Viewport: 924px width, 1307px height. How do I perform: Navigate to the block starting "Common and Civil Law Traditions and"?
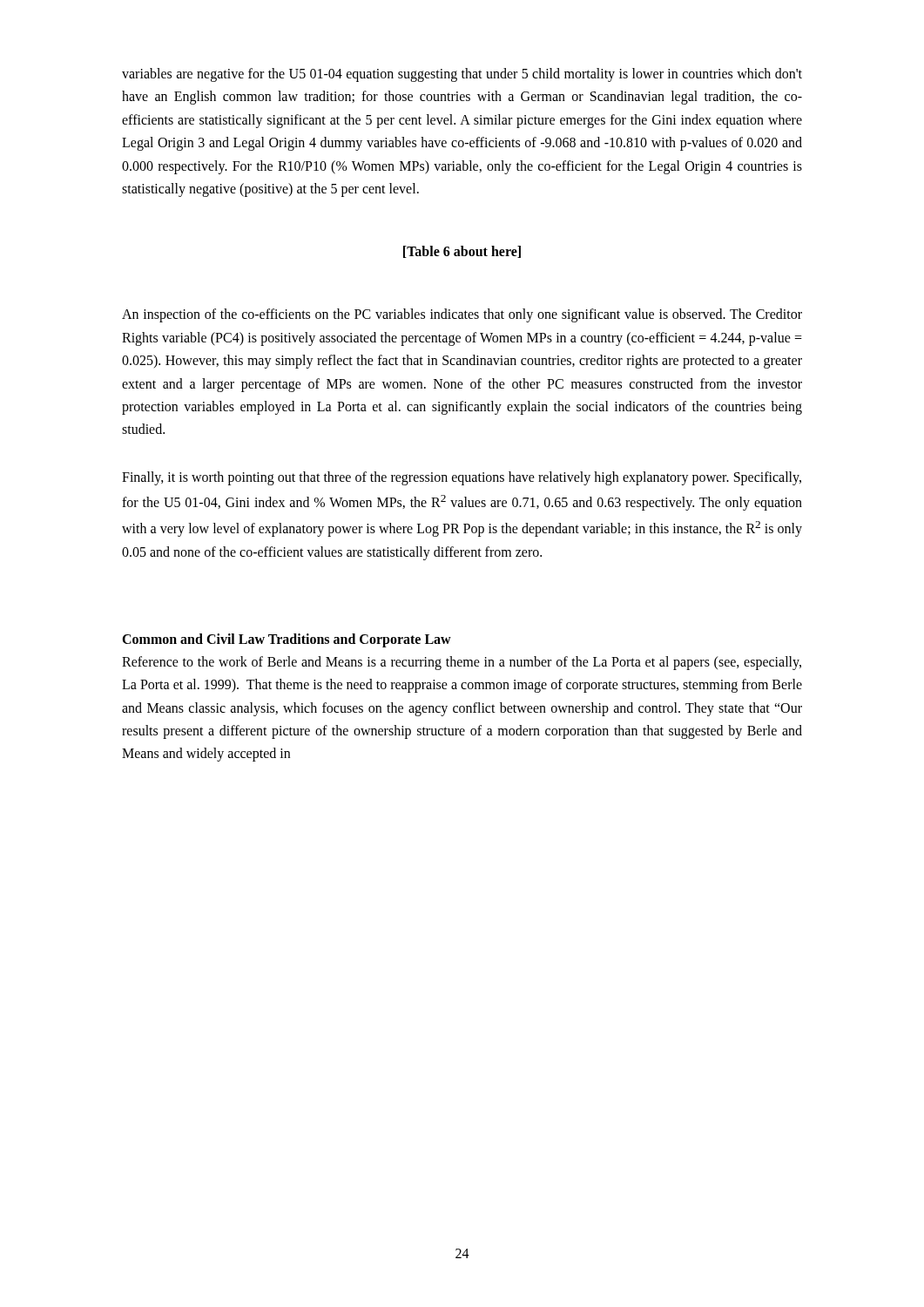pos(286,639)
